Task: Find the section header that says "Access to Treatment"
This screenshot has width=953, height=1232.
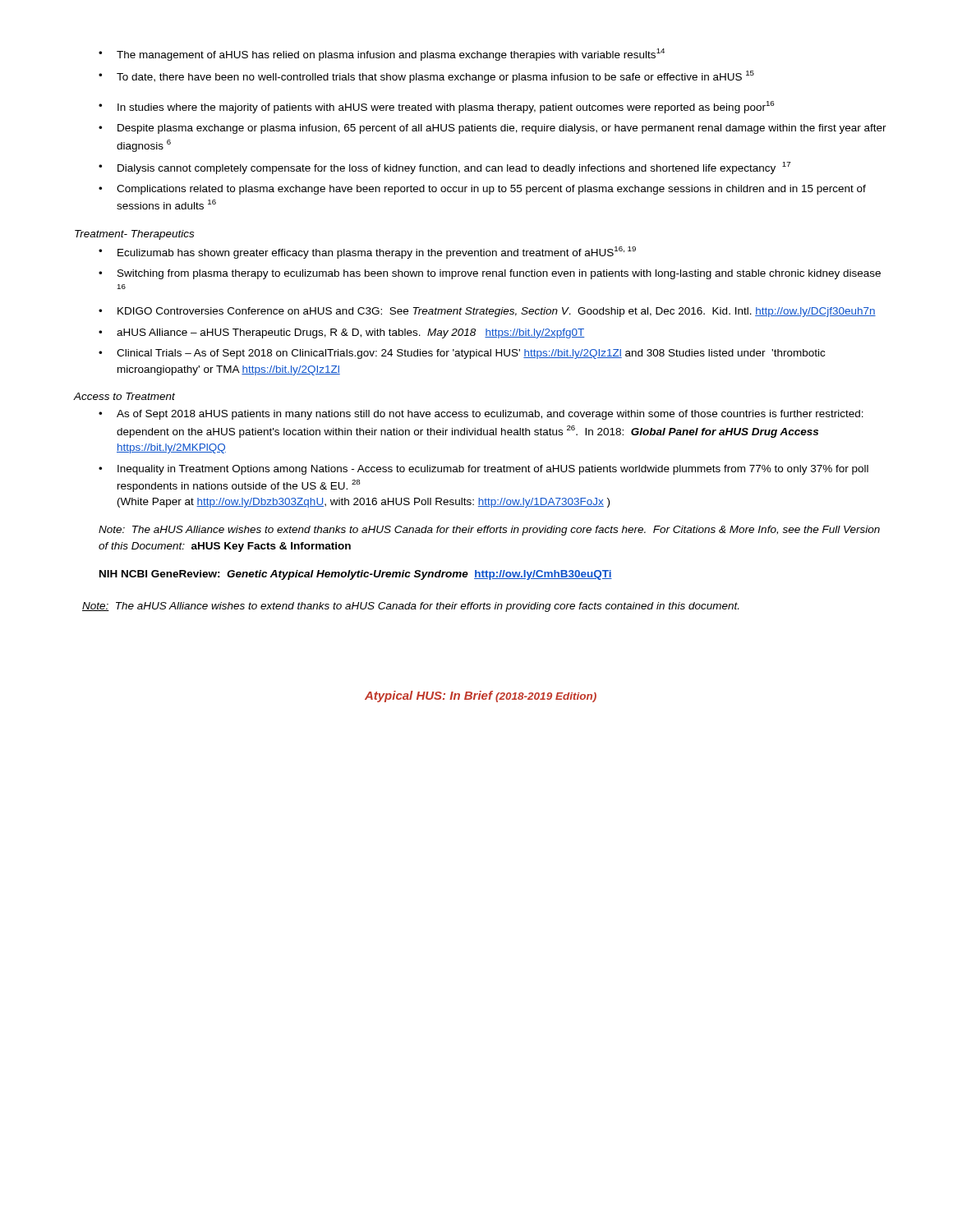Action: pyautogui.click(x=124, y=397)
